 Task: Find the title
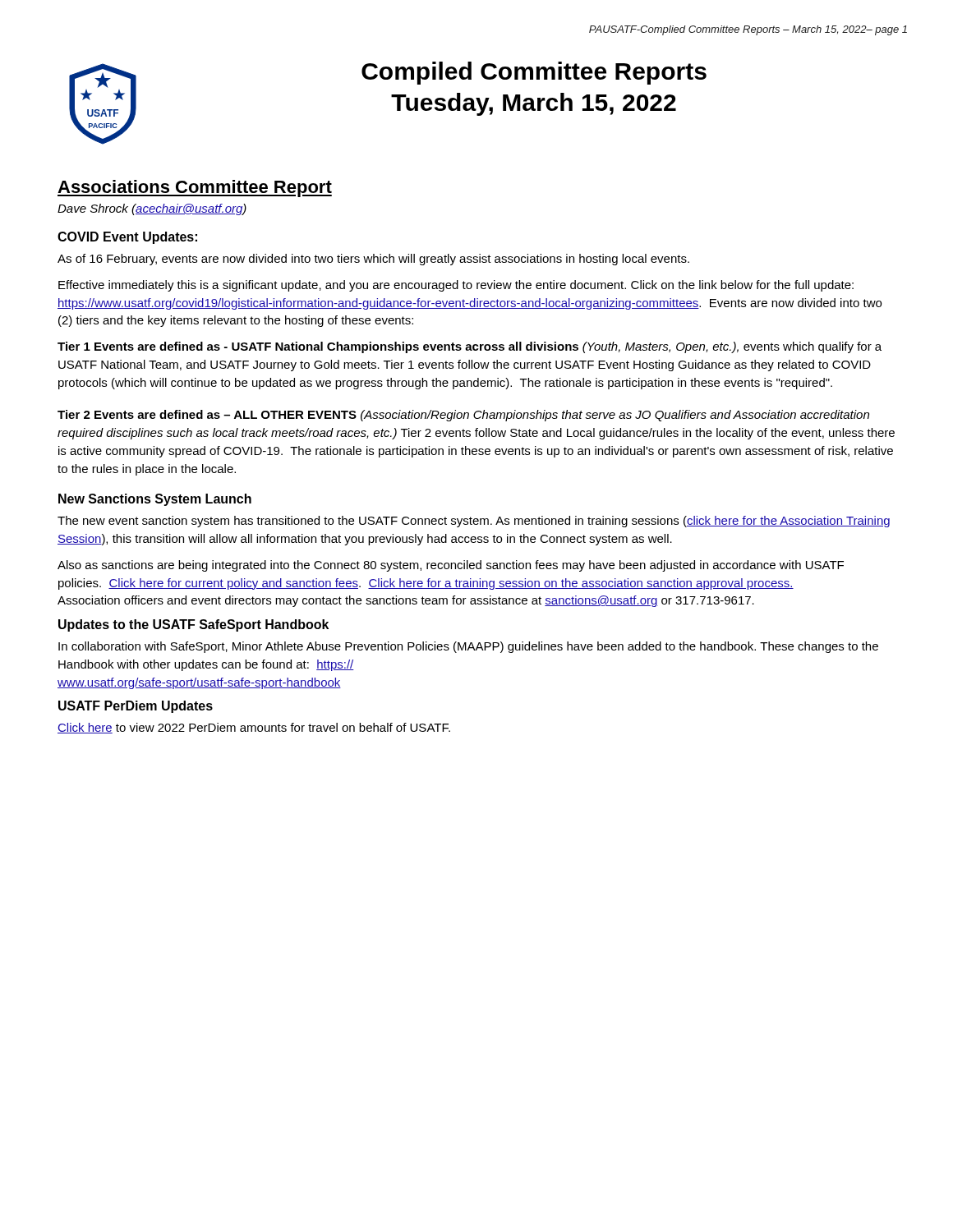(534, 87)
